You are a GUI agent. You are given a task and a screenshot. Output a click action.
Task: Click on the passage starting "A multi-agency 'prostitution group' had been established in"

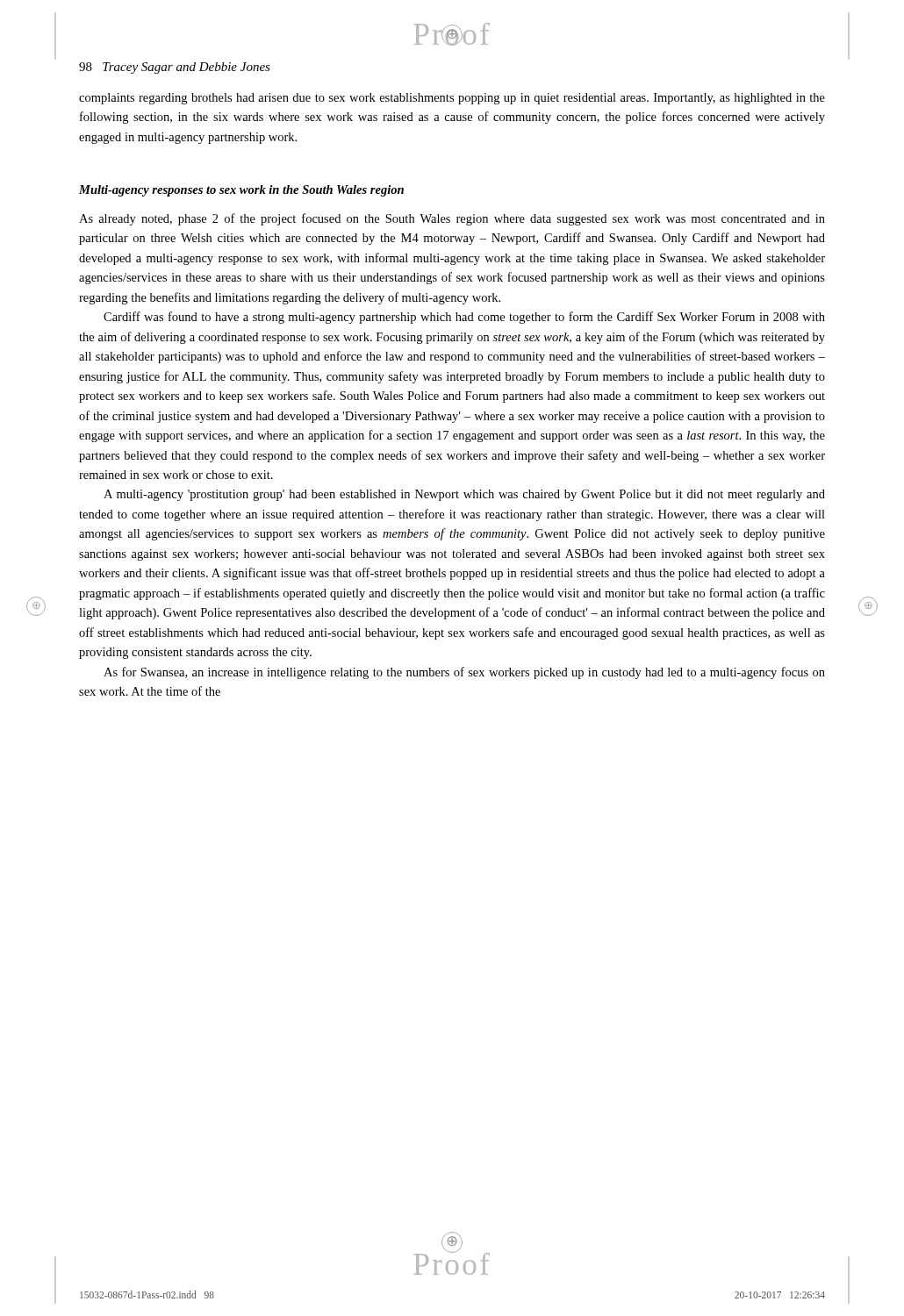[x=452, y=573]
